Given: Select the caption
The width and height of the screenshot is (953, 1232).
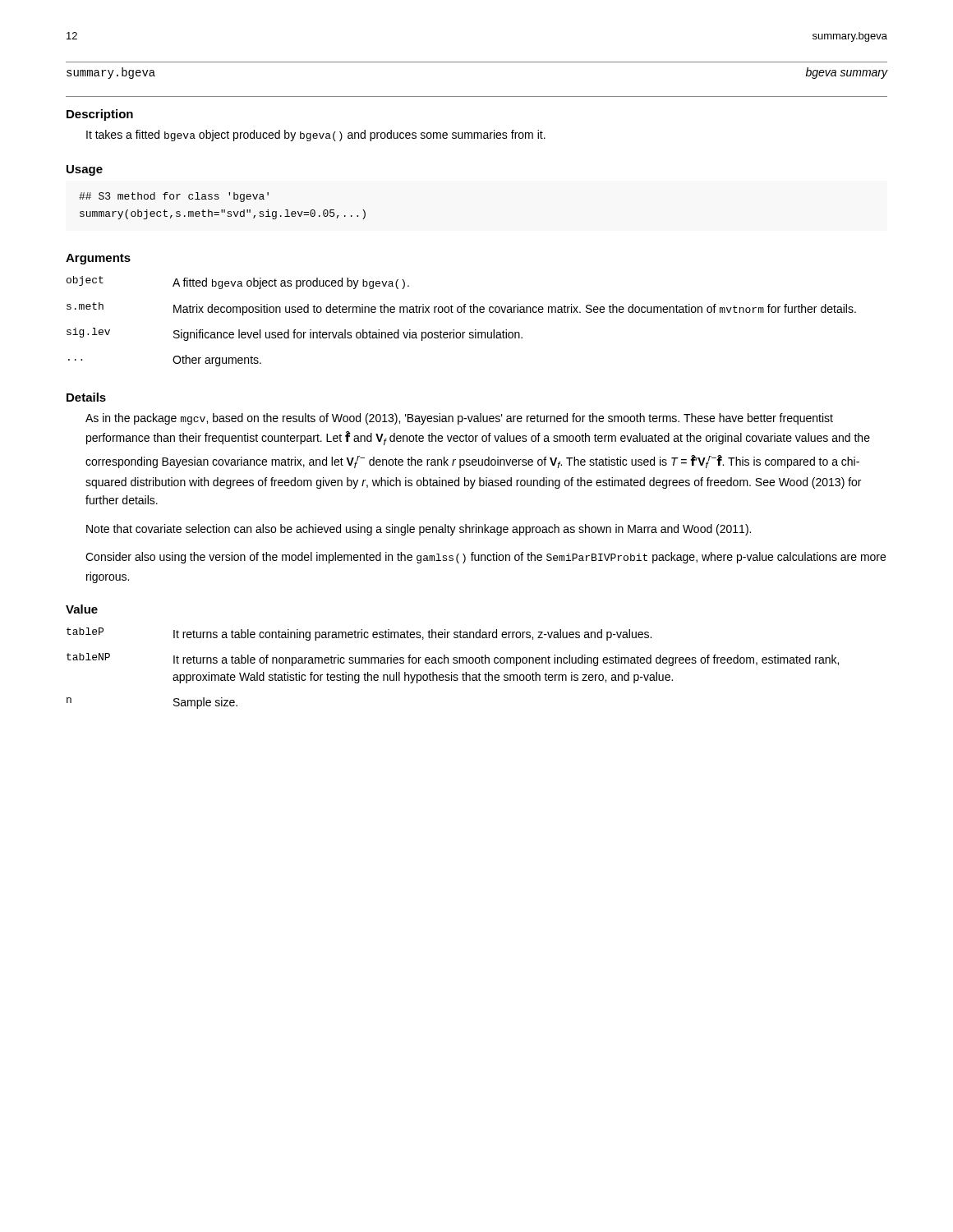Looking at the screenshot, I should 846,72.
